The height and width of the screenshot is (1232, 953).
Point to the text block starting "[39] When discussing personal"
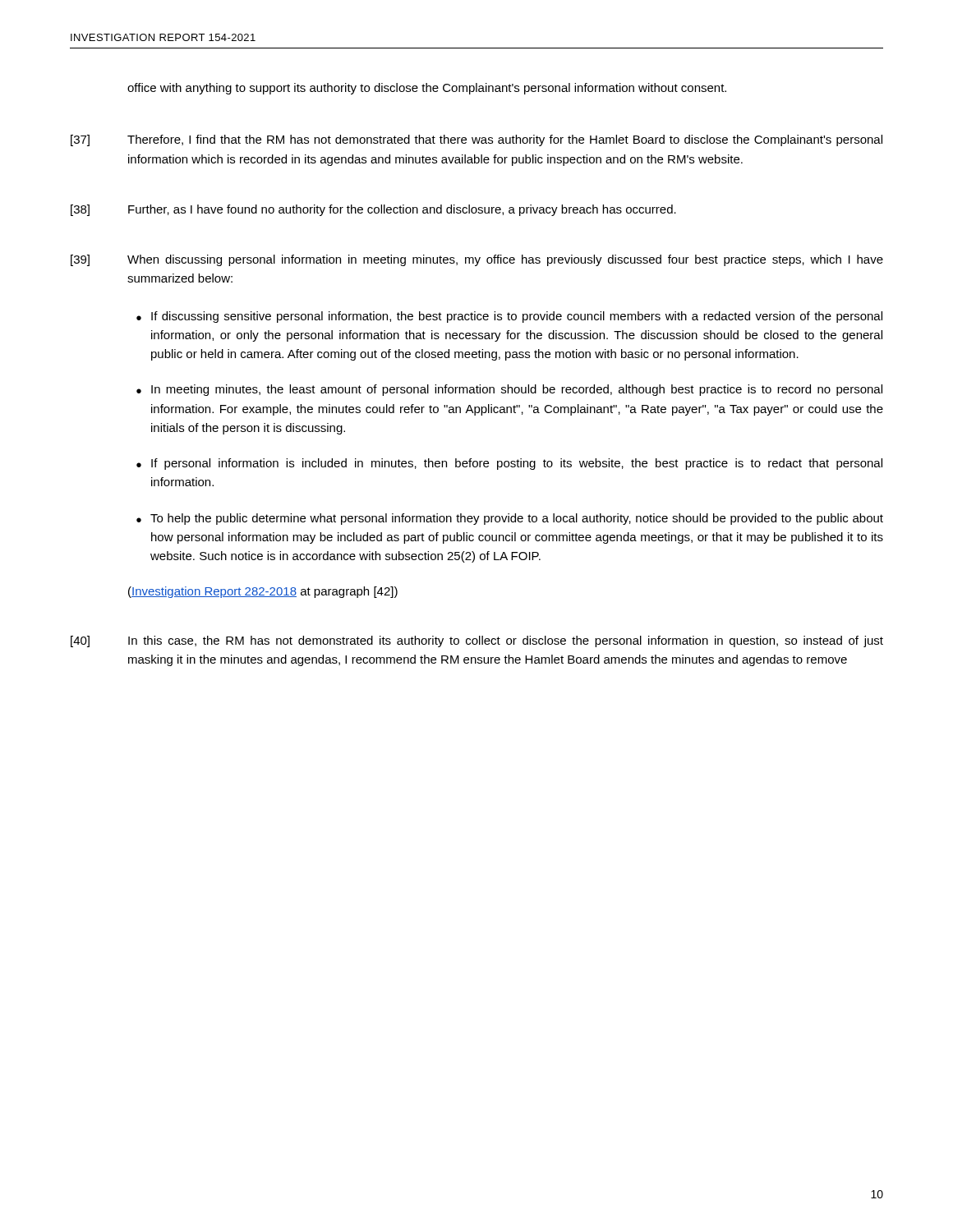pos(476,269)
